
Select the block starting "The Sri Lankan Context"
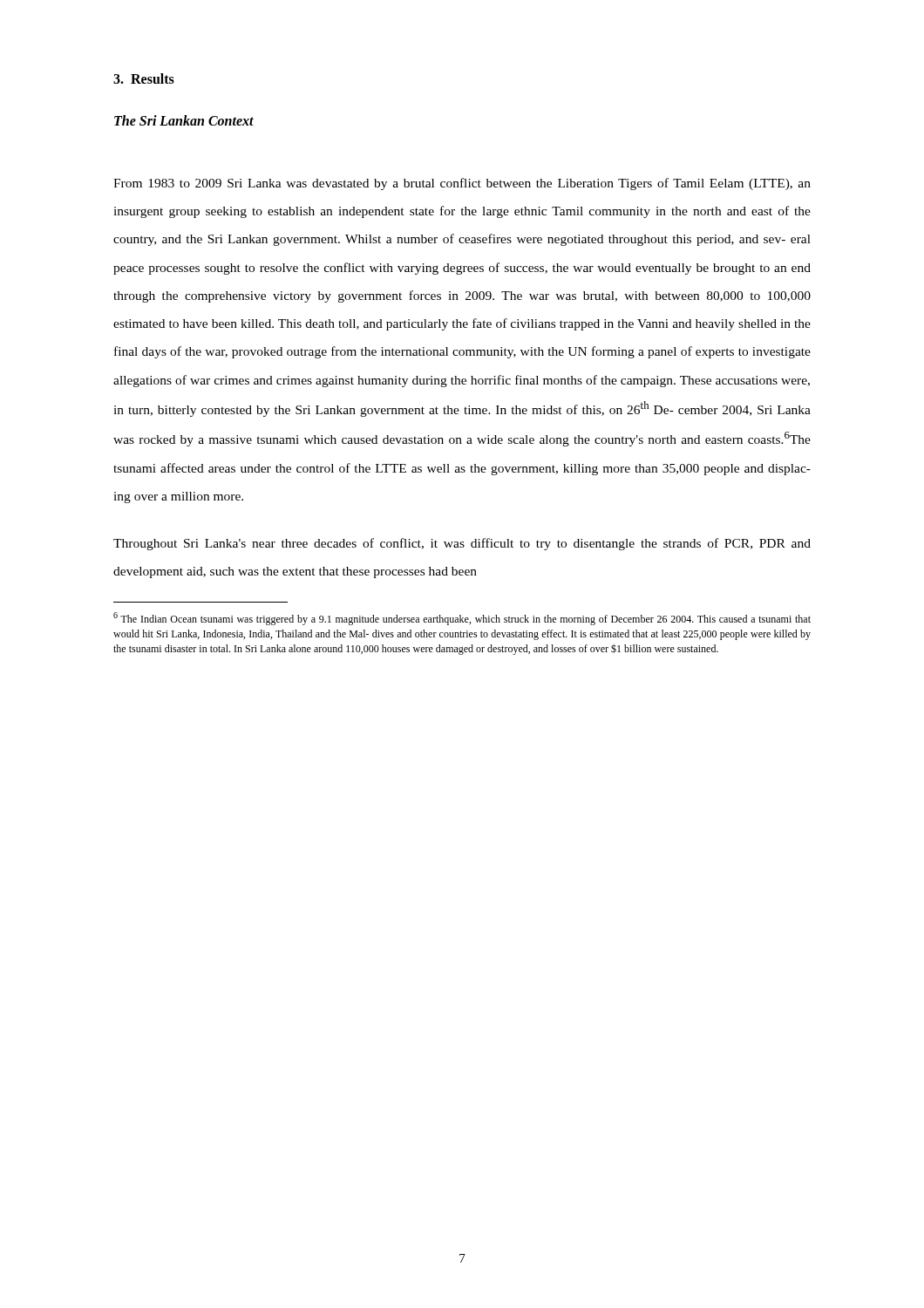(183, 121)
